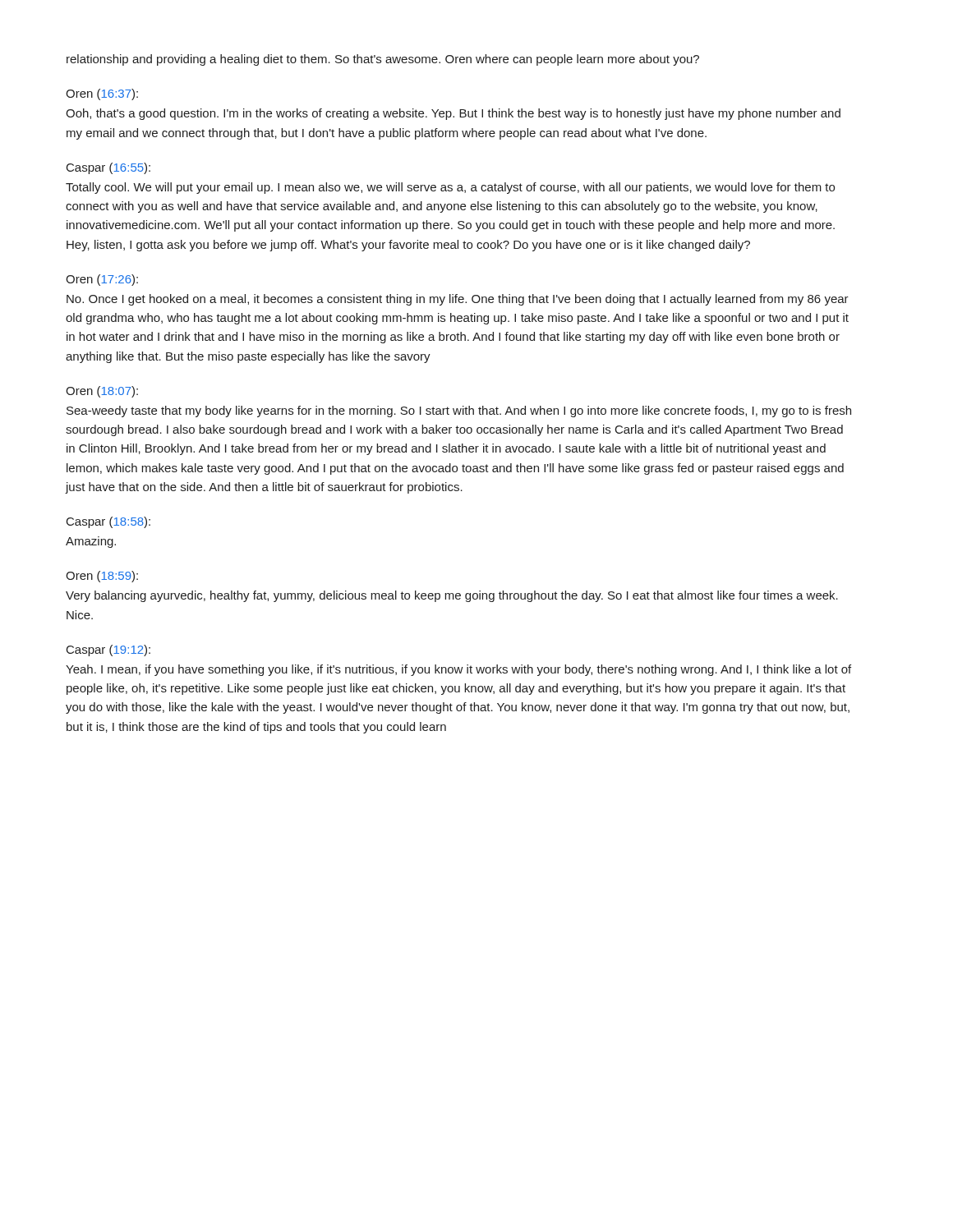Click on the text block that reads "Ooh, that's a good question."

[x=453, y=123]
